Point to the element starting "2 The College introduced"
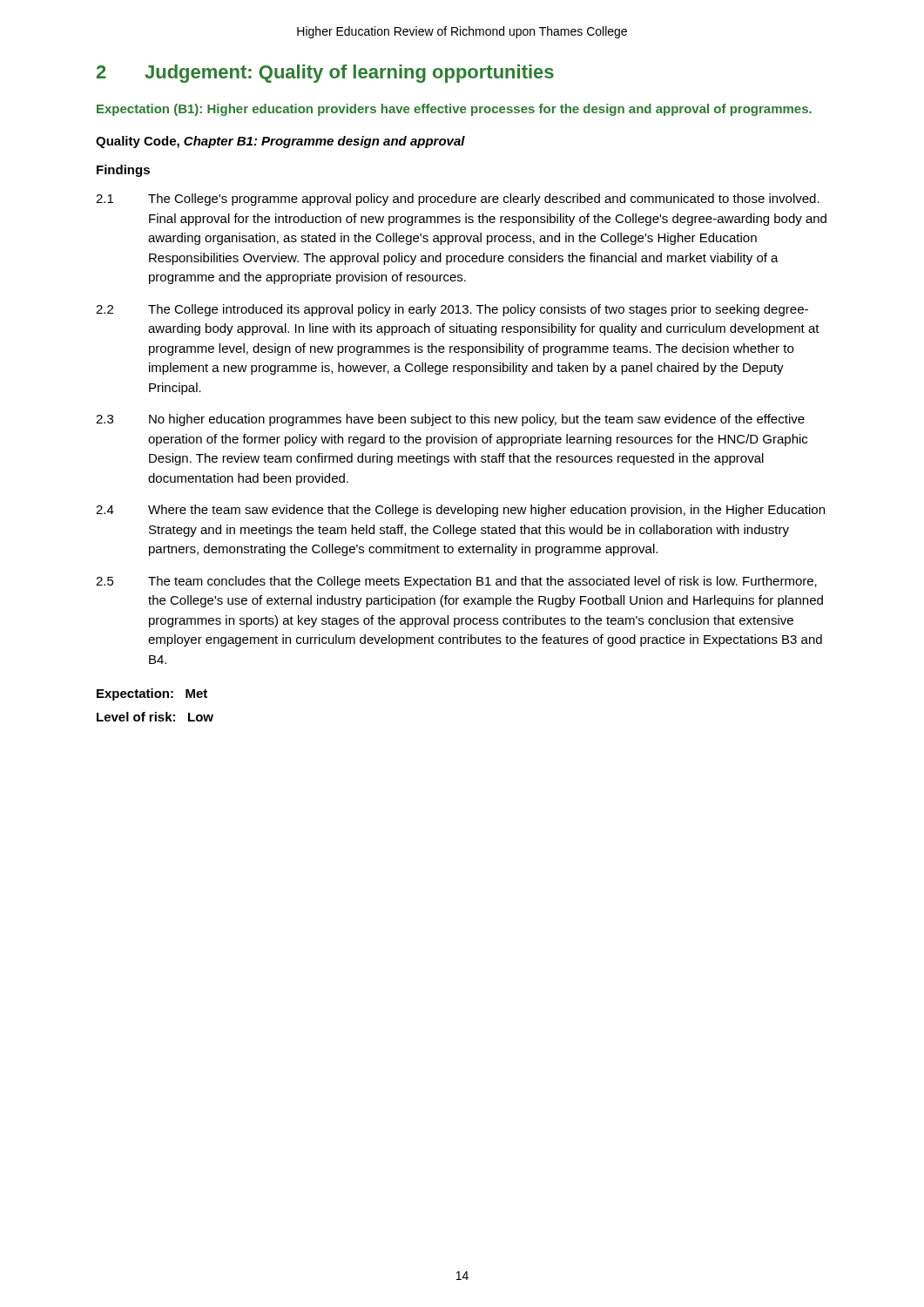 (x=462, y=348)
